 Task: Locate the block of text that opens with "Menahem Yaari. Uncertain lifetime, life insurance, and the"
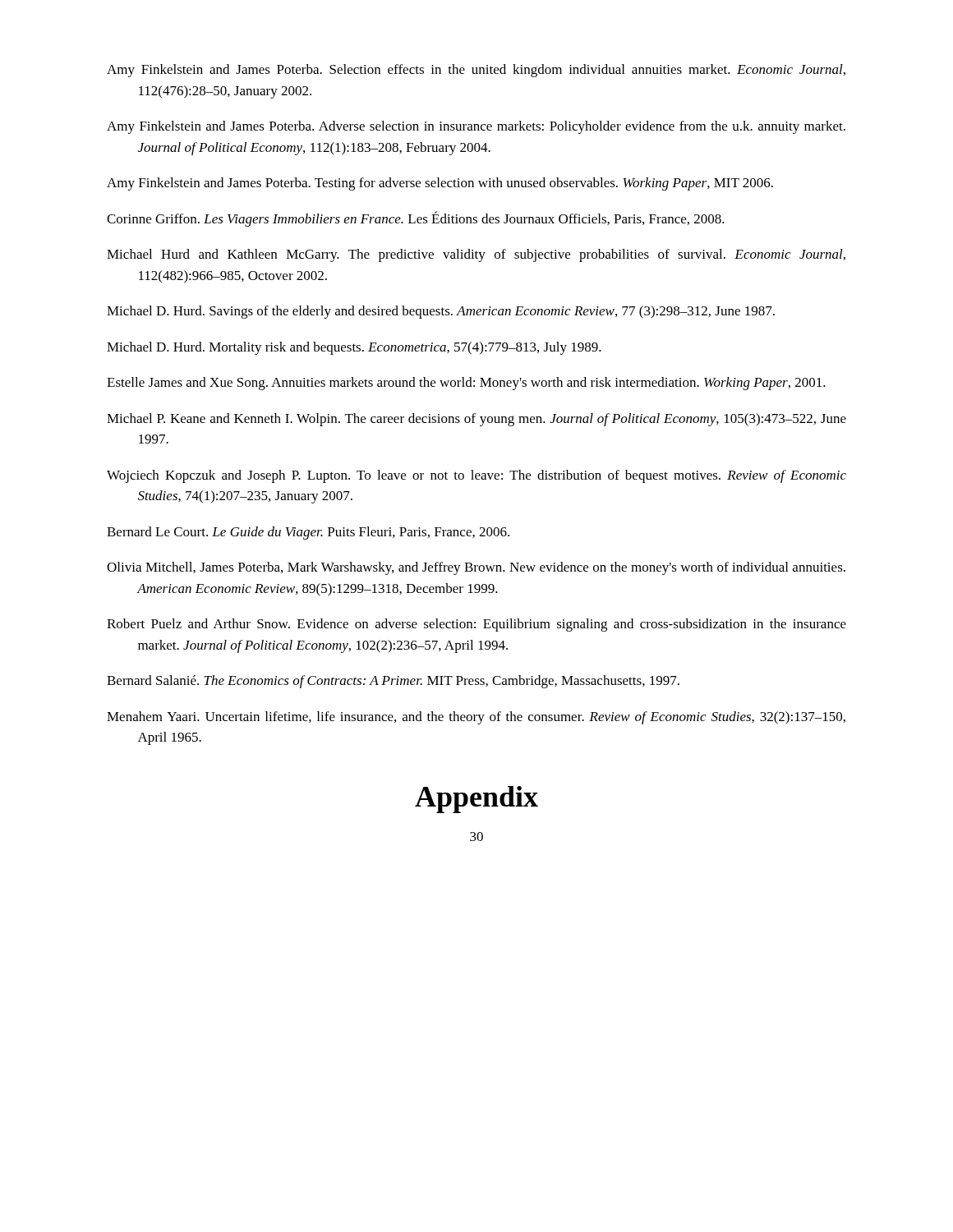[476, 727]
